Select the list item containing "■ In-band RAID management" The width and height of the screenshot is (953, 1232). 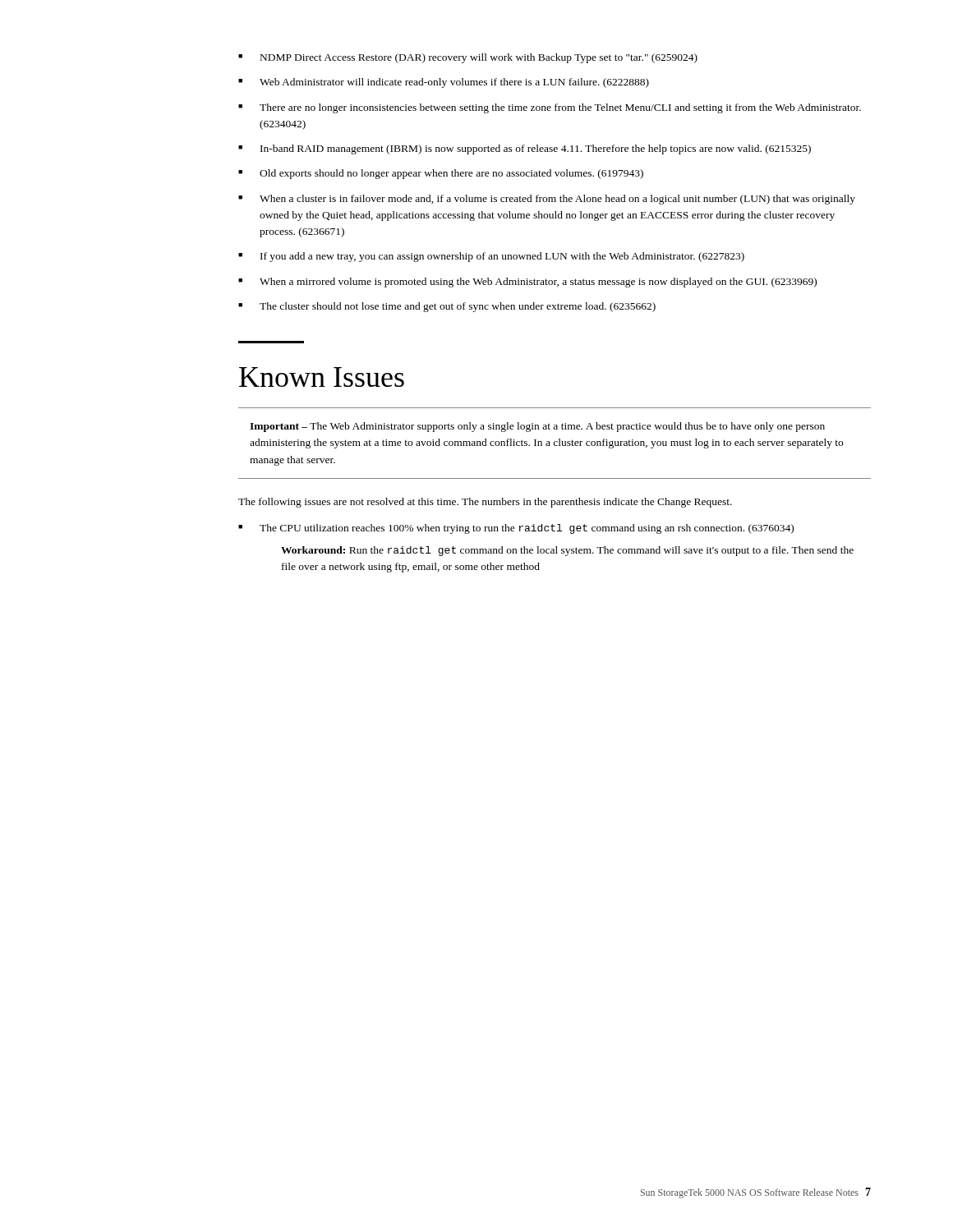[x=555, y=149]
